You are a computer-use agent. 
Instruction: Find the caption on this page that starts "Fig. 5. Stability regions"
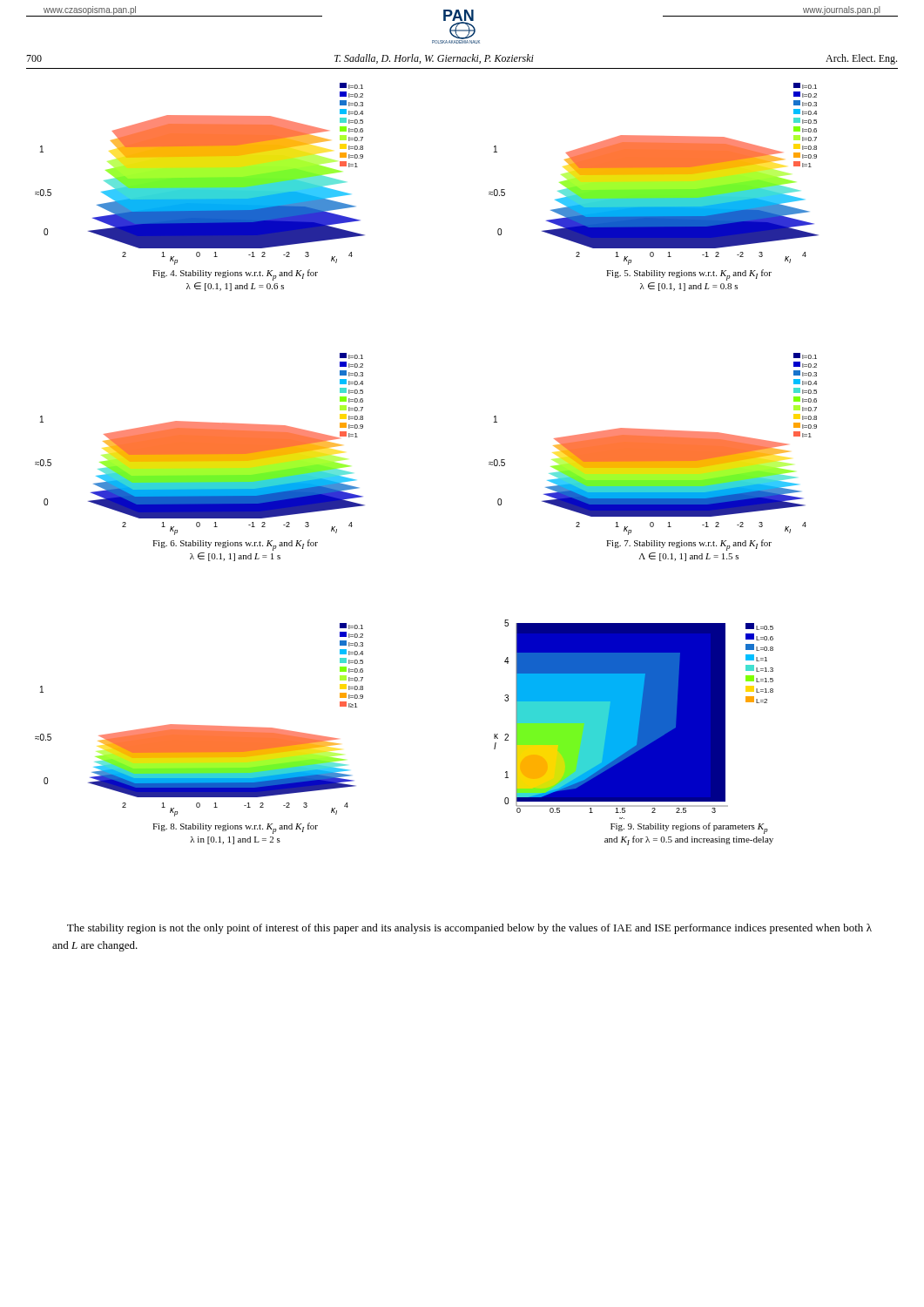689,279
